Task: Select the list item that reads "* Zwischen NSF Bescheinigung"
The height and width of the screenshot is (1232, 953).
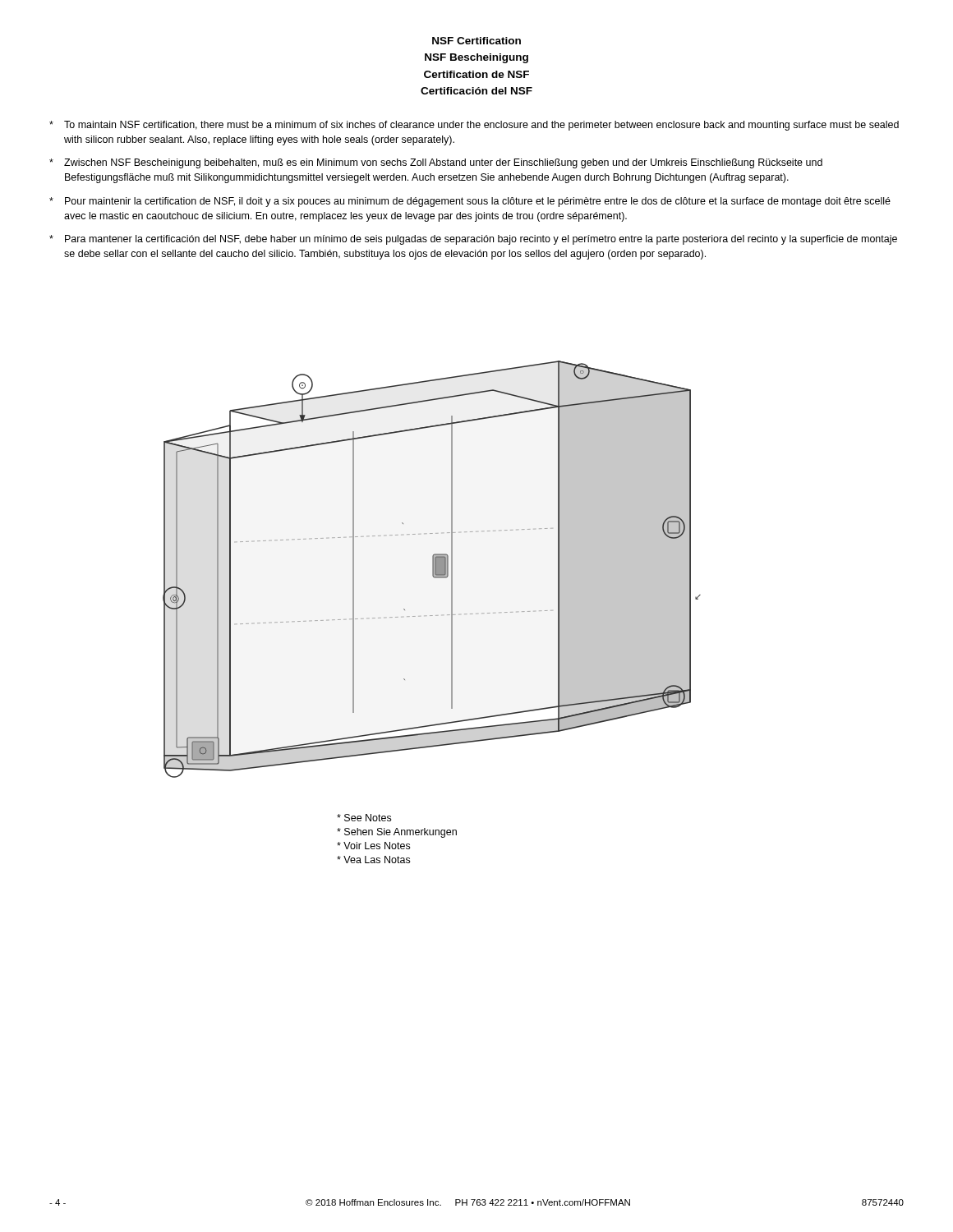Action: pos(476,170)
